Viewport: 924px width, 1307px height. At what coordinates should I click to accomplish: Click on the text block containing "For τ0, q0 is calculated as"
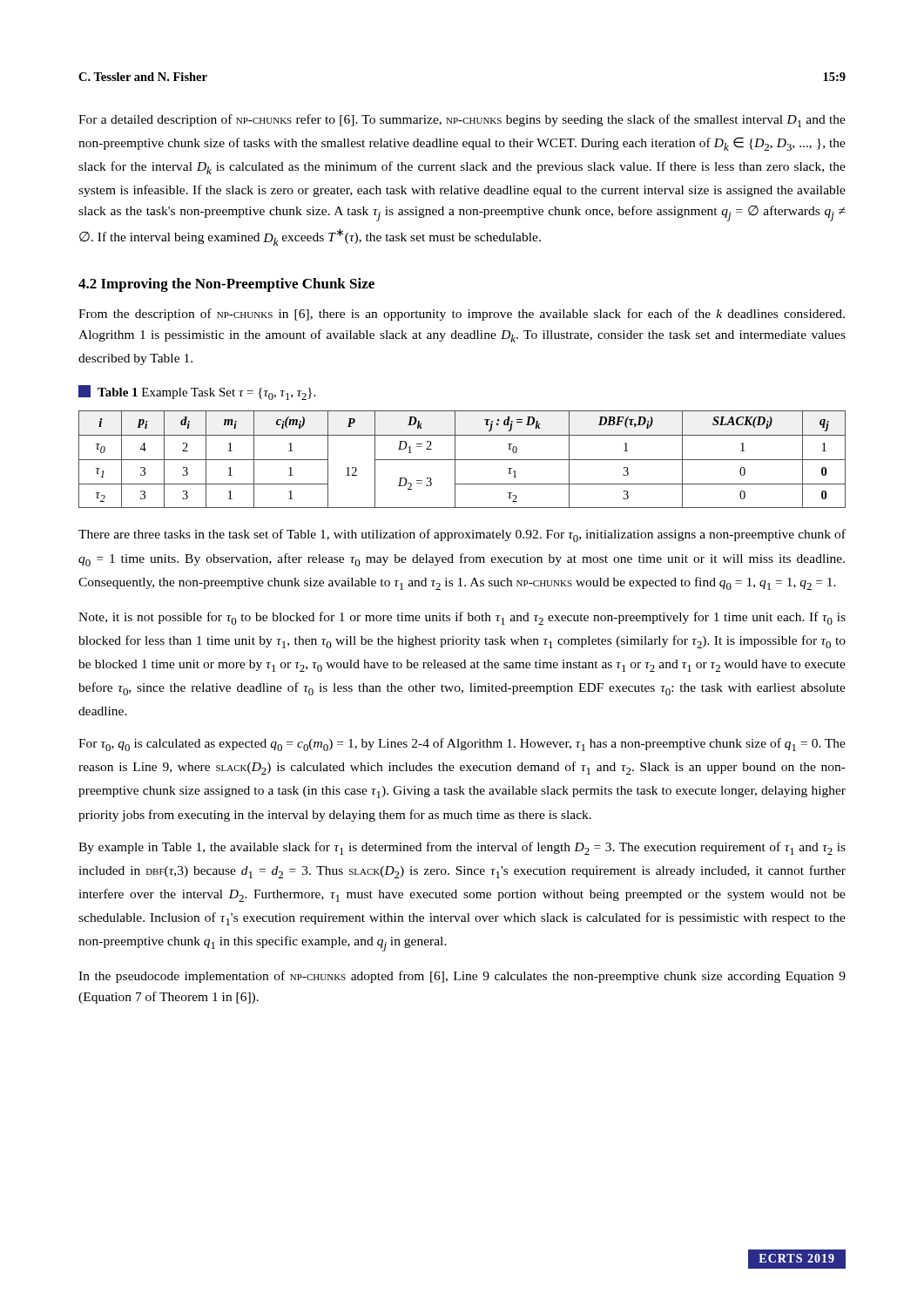tap(462, 778)
